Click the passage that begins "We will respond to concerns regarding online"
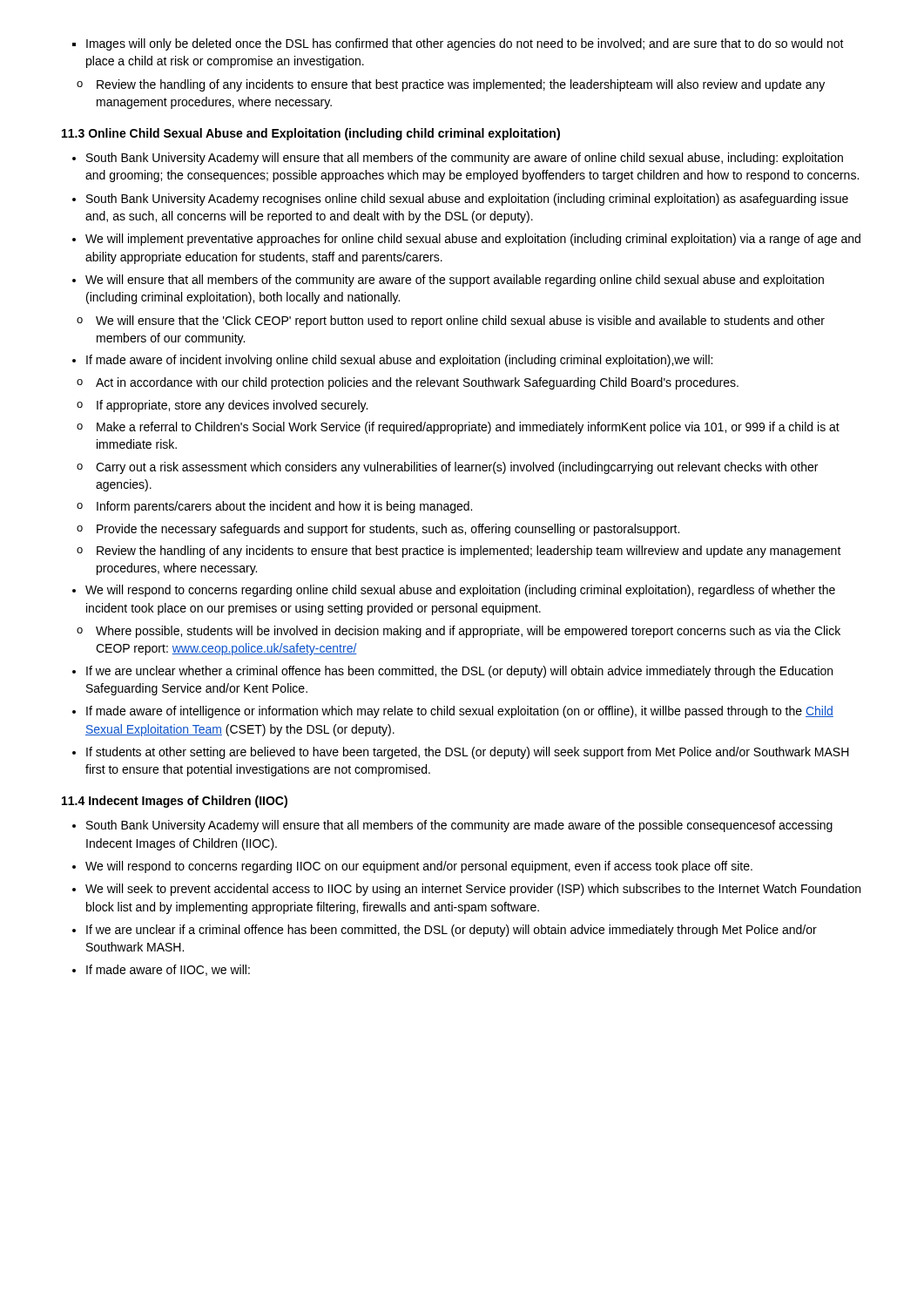This screenshot has width=924, height=1307. pyautogui.click(x=474, y=599)
